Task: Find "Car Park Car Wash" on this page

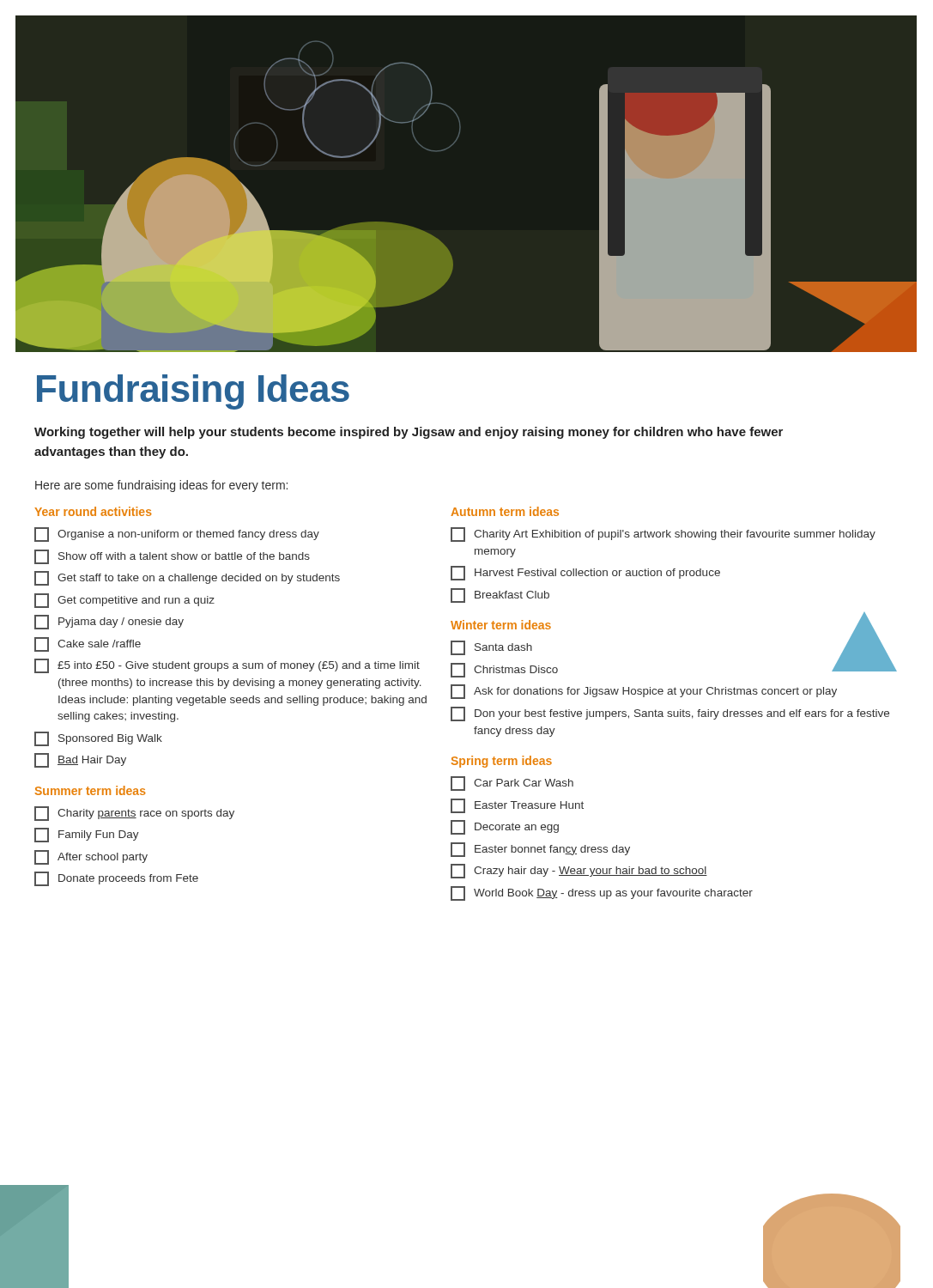Action: click(x=512, y=783)
